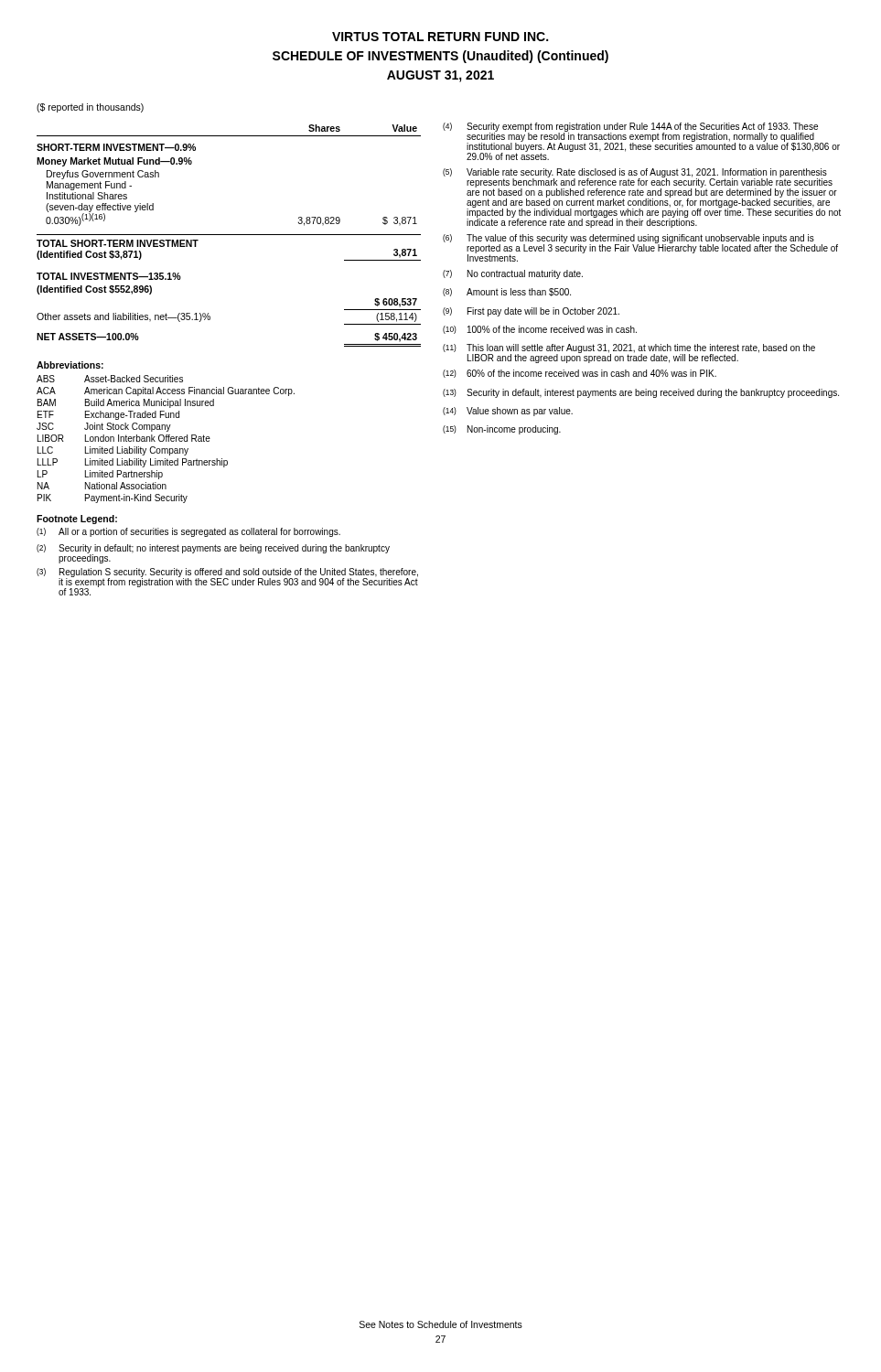881x1372 pixels.
Task: Point to the region starting "(4) Security exempt from registration under"
Action: (644, 142)
